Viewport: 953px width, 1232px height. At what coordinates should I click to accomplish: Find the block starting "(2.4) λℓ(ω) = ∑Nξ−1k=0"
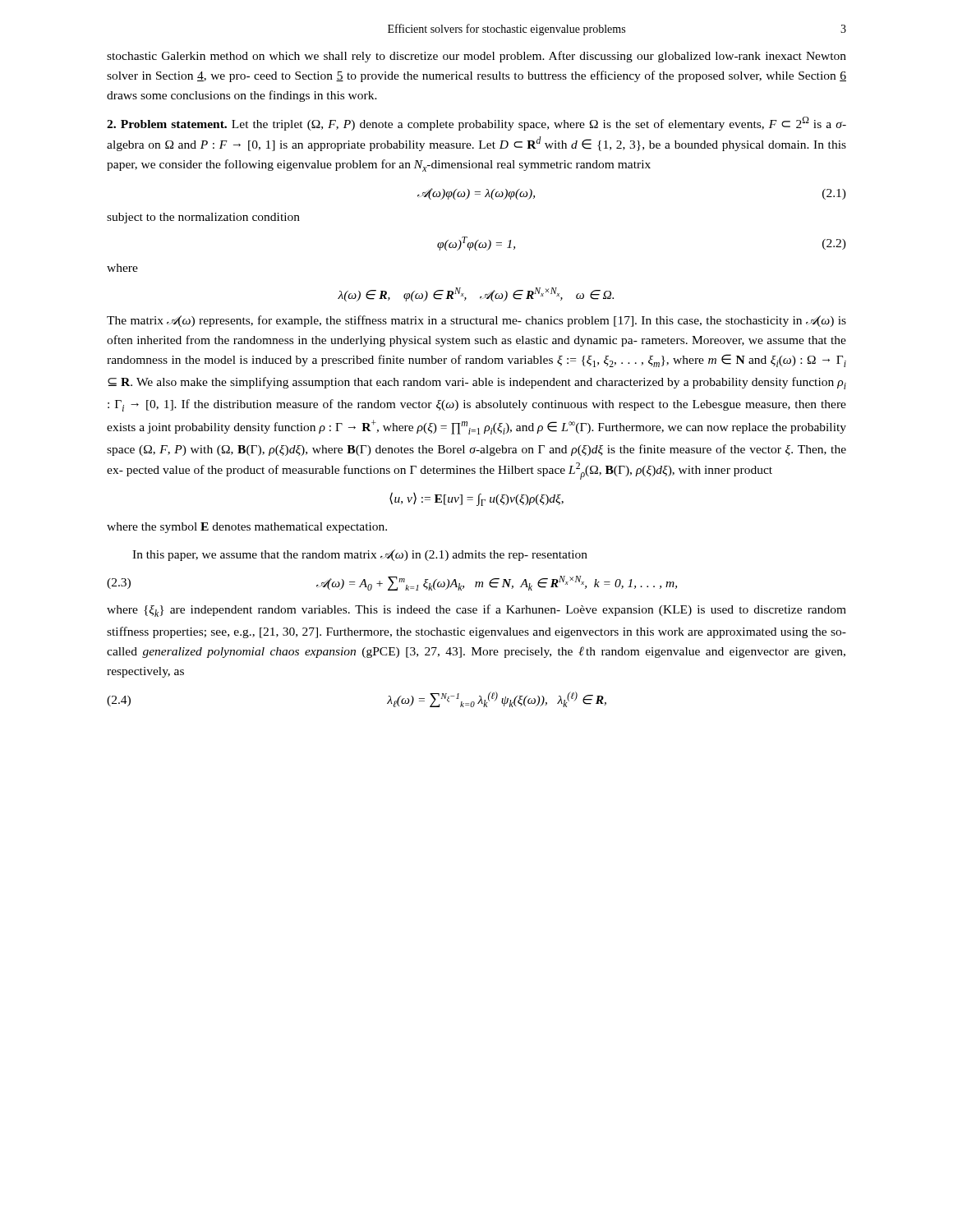tap(476, 699)
